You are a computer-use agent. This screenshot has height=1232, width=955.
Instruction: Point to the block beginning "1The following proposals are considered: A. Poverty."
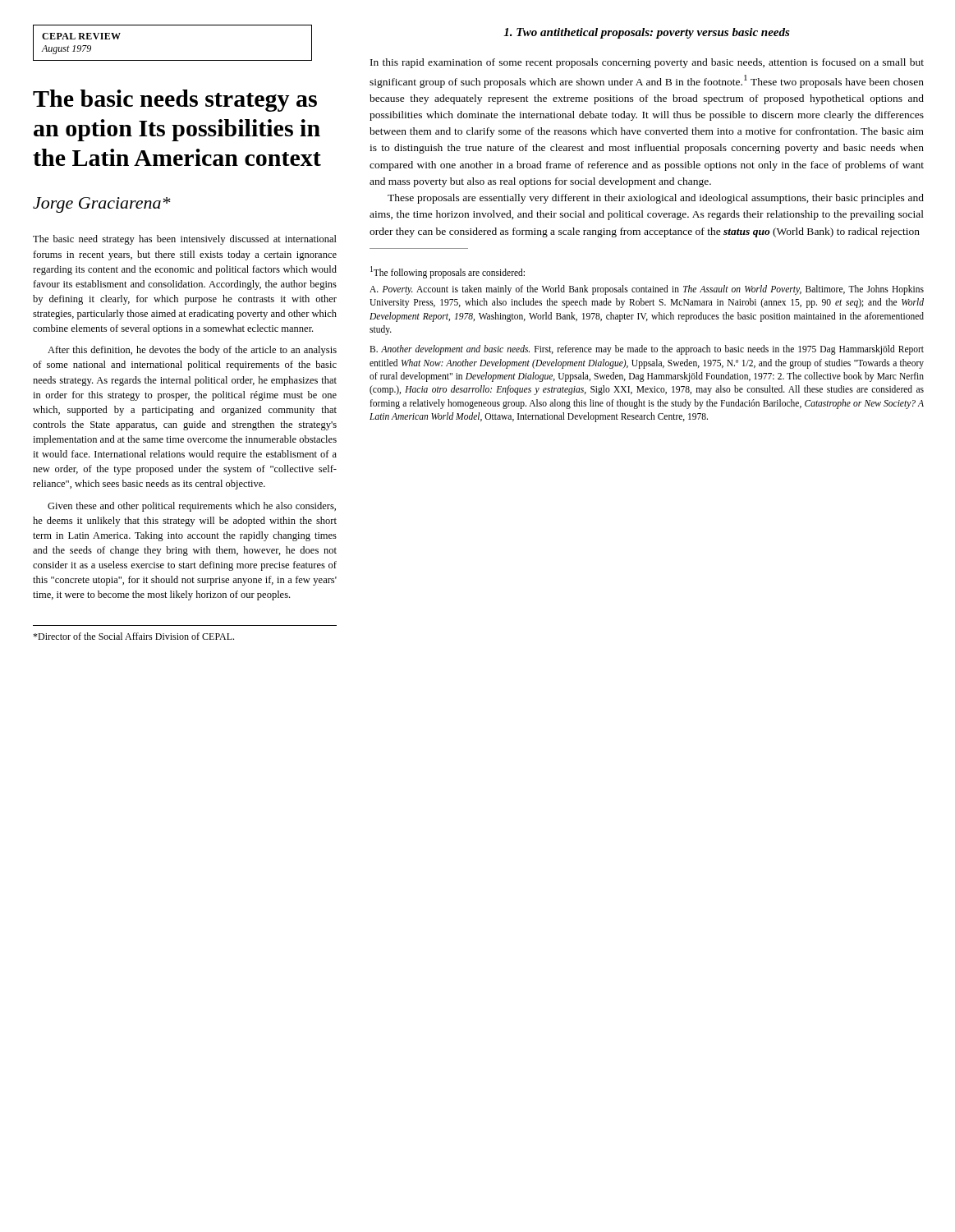647,343
